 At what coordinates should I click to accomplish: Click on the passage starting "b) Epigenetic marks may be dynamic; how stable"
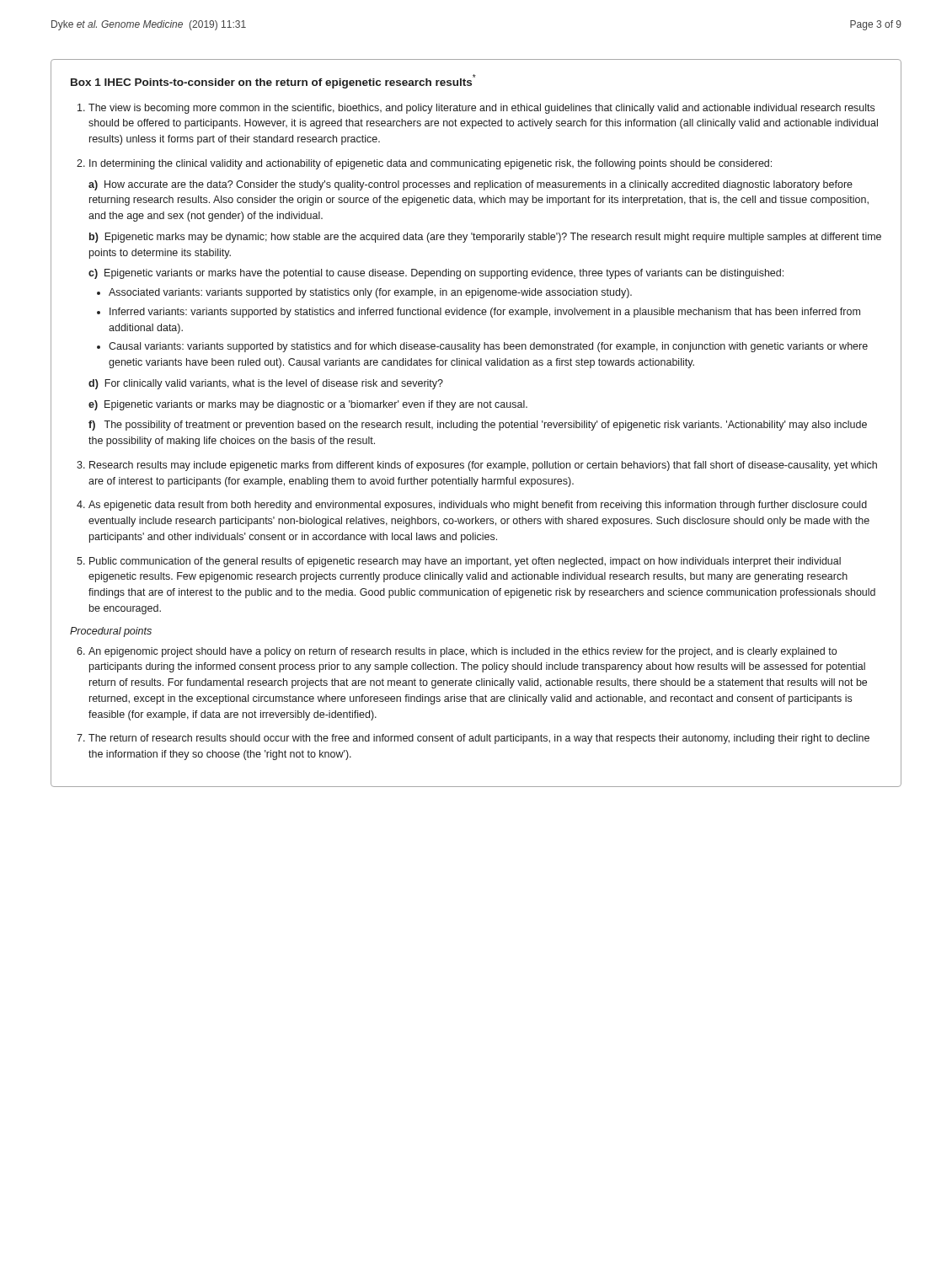point(485,244)
